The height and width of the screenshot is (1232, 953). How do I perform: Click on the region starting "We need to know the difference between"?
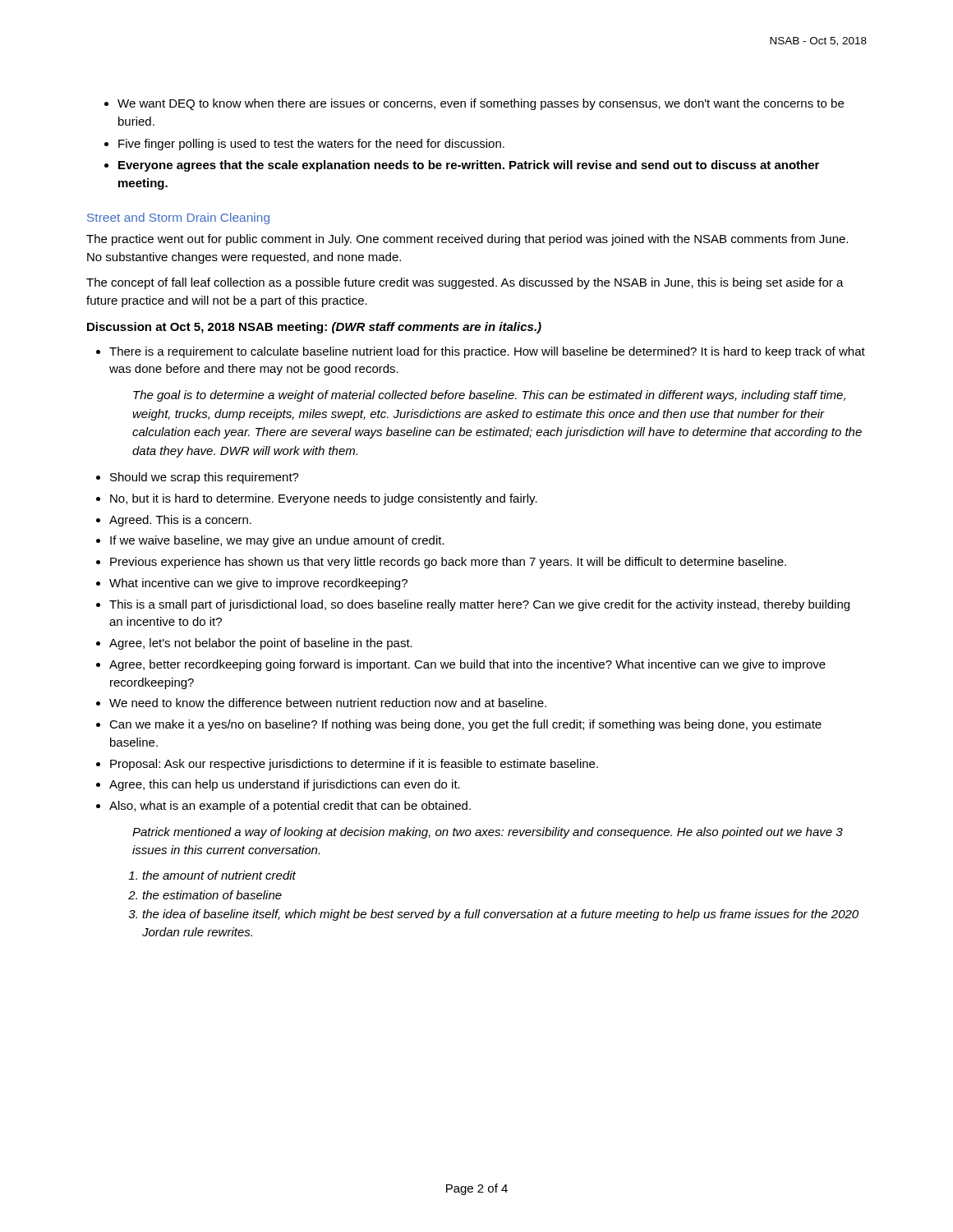click(328, 703)
